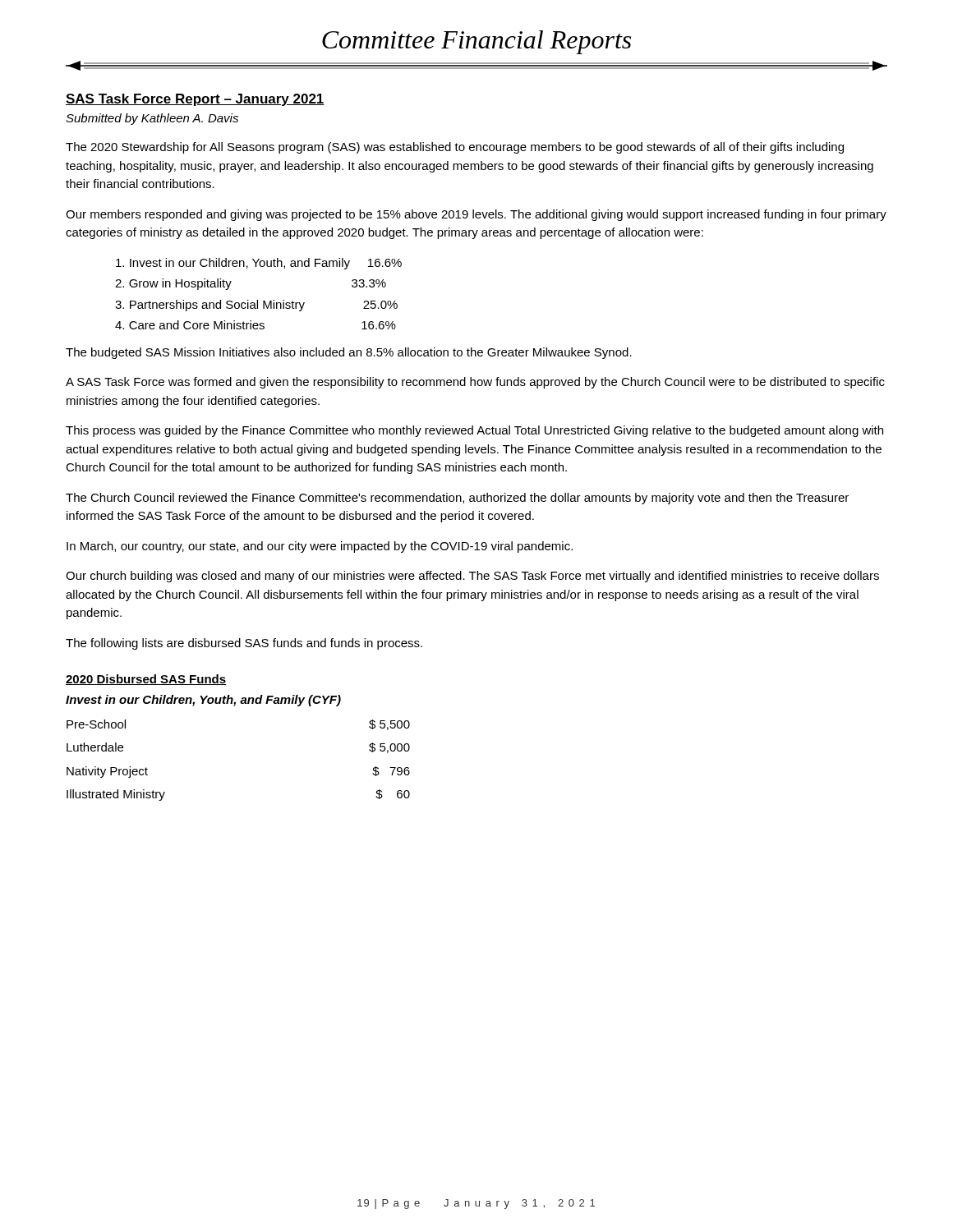Point to "2020 Disbursed SAS Funds"

click(146, 679)
